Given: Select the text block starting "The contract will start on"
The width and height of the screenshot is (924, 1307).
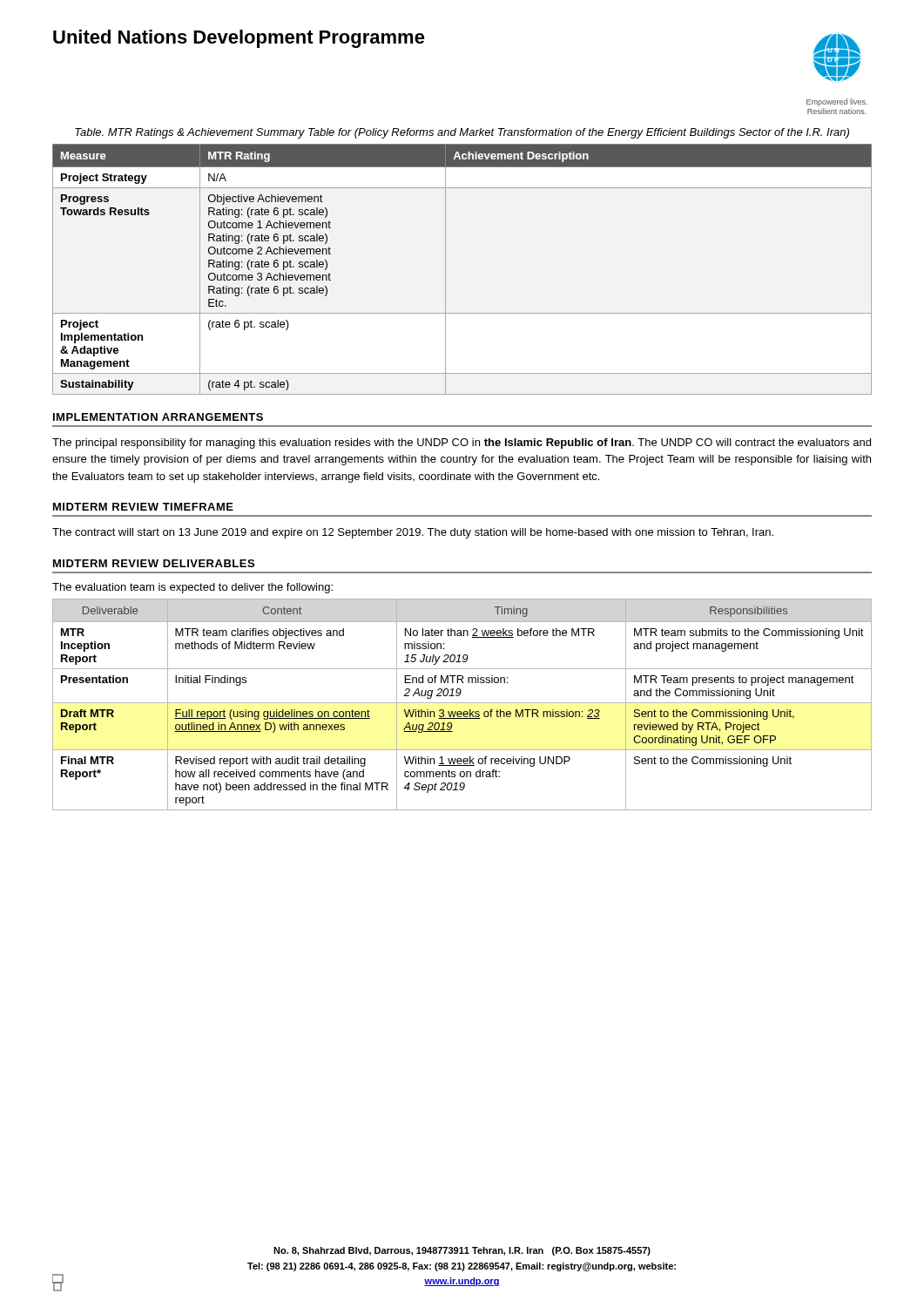Looking at the screenshot, I should (462, 532).
